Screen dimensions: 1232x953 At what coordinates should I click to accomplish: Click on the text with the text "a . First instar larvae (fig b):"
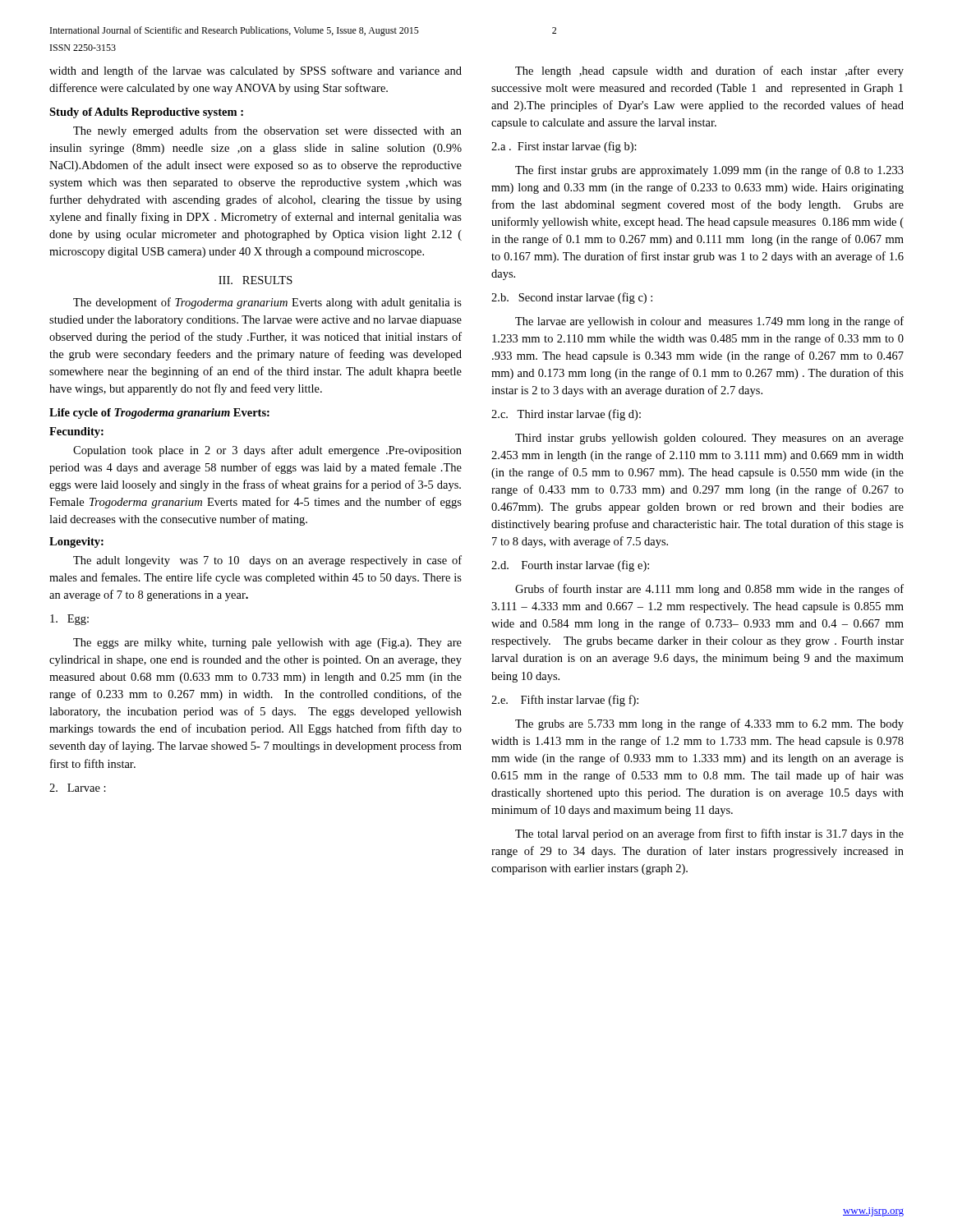(x=564, y=147)
